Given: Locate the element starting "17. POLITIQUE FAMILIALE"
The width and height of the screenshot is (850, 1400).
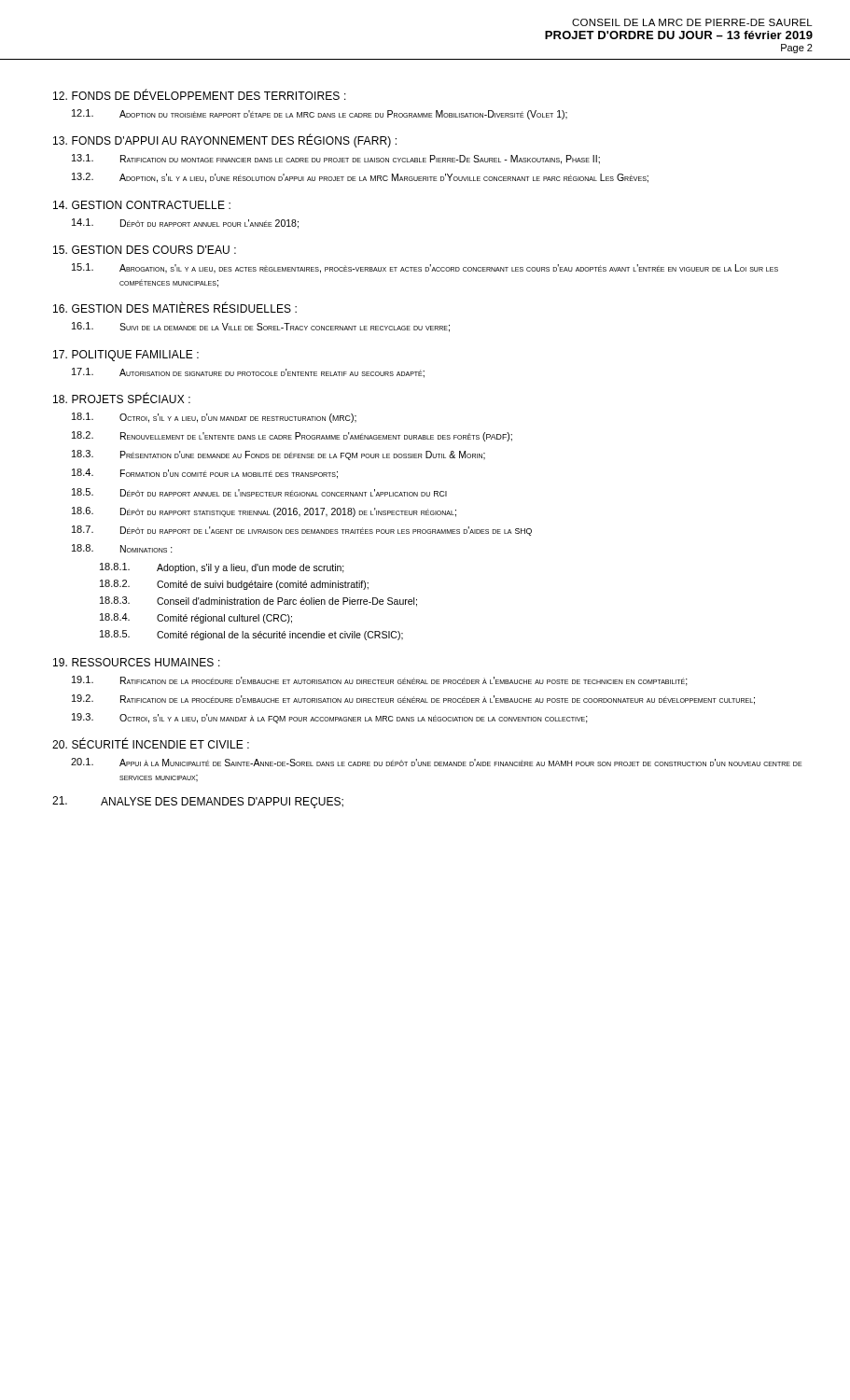Looking at the screenshot, I should coord(126,354).
